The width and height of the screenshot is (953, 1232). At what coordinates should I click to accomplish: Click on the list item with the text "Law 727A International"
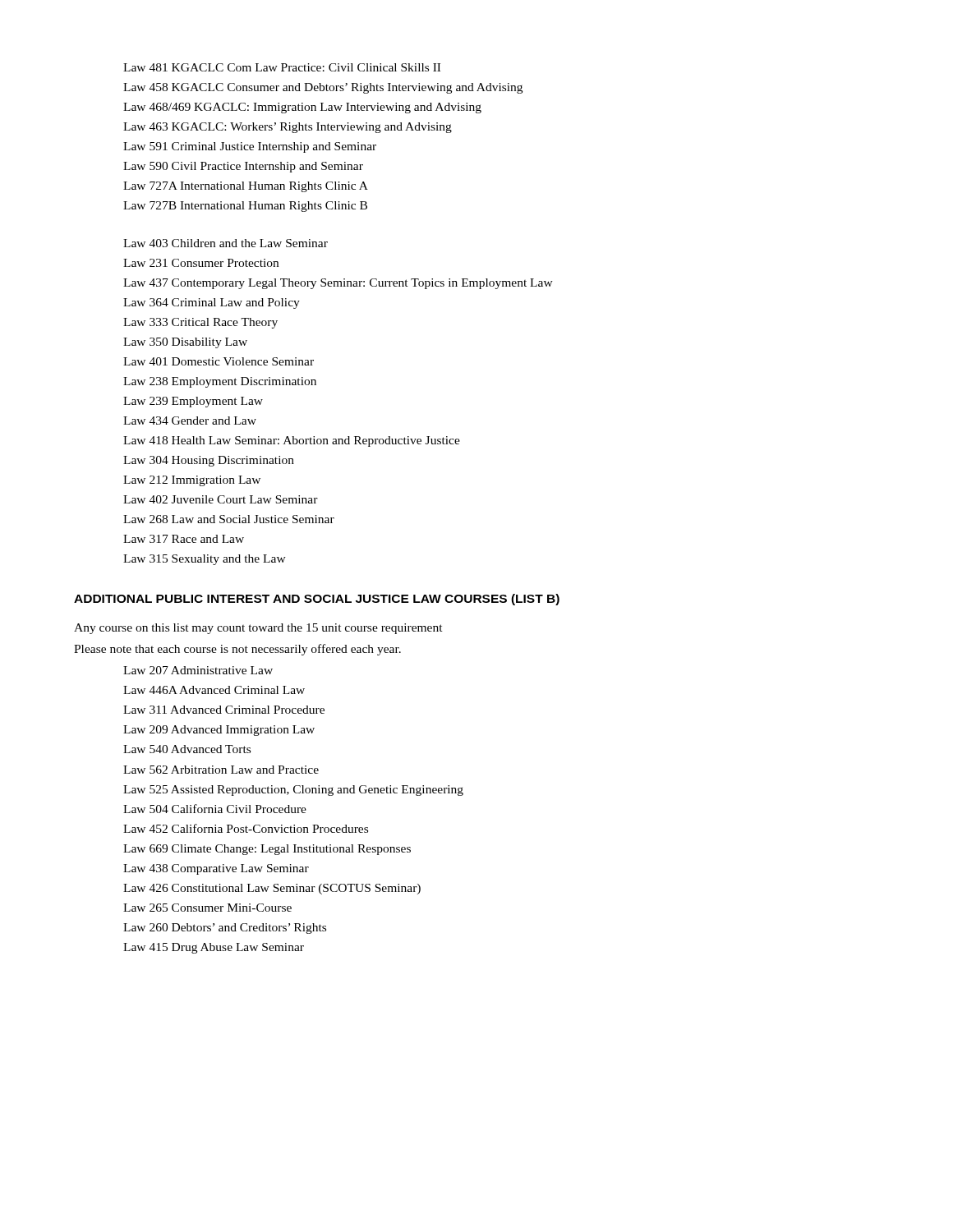point(246,185)
